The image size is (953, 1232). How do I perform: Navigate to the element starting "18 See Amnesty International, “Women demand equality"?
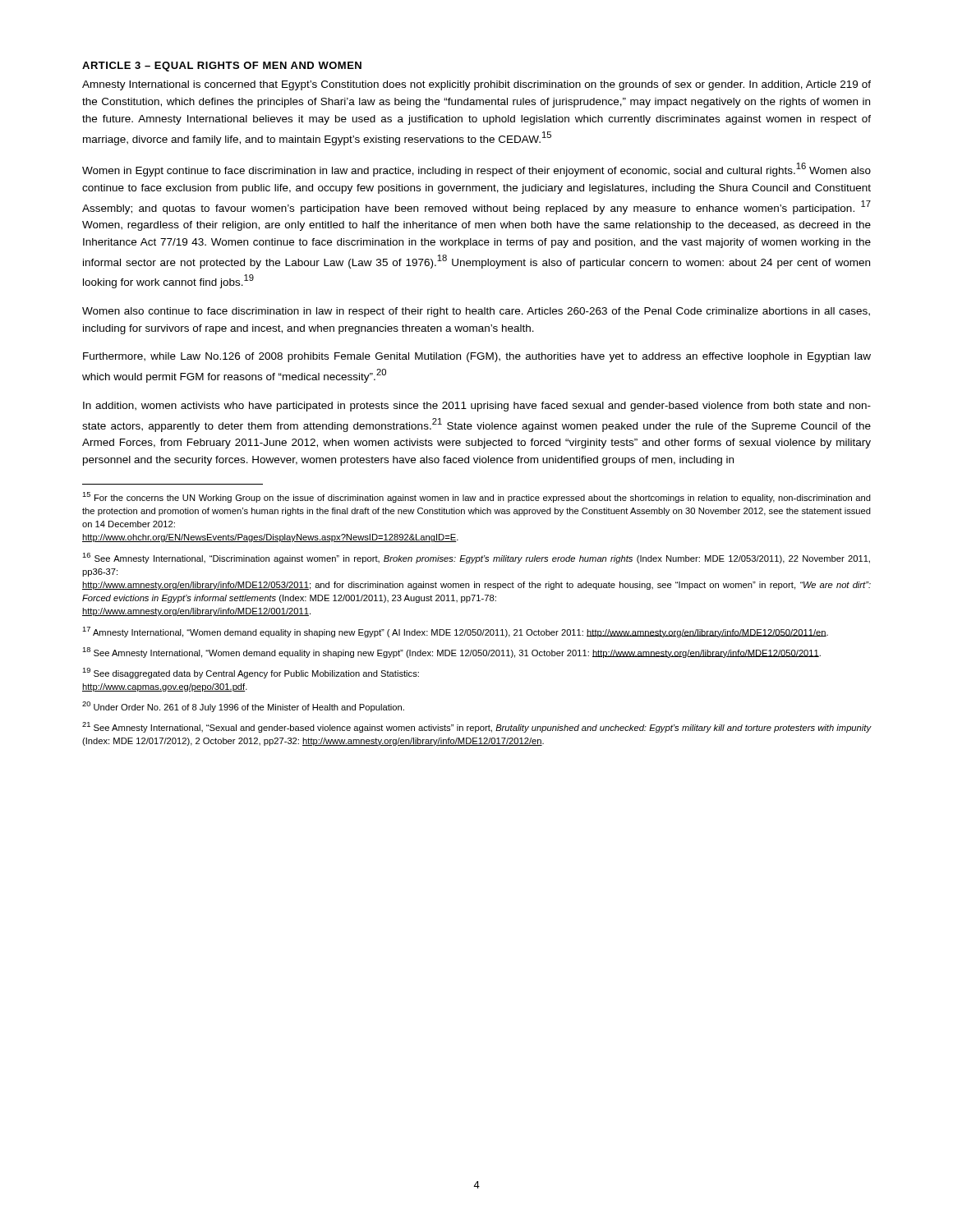(452, 651)
